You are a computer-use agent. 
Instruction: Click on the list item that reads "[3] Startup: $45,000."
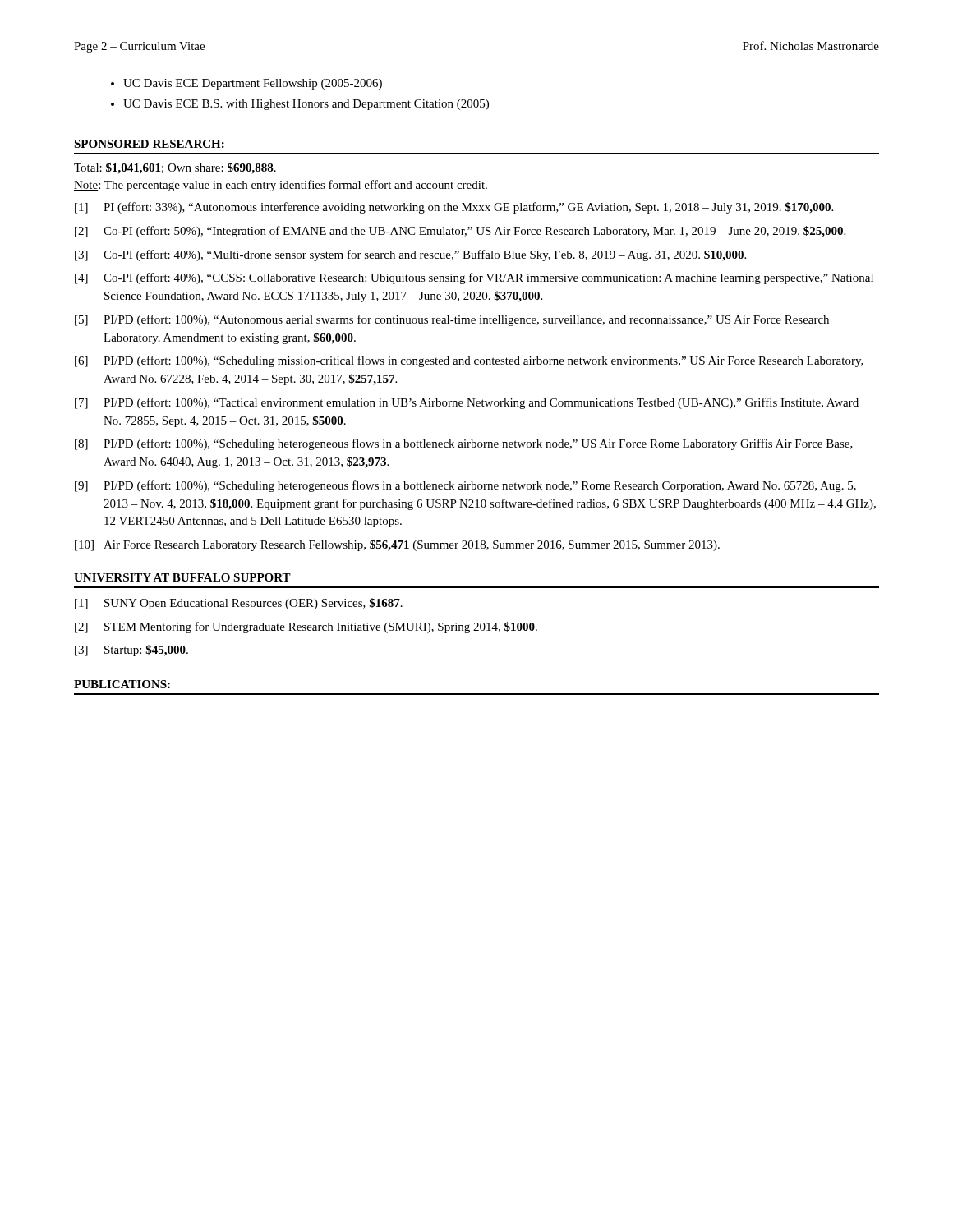tap(131, 650)
